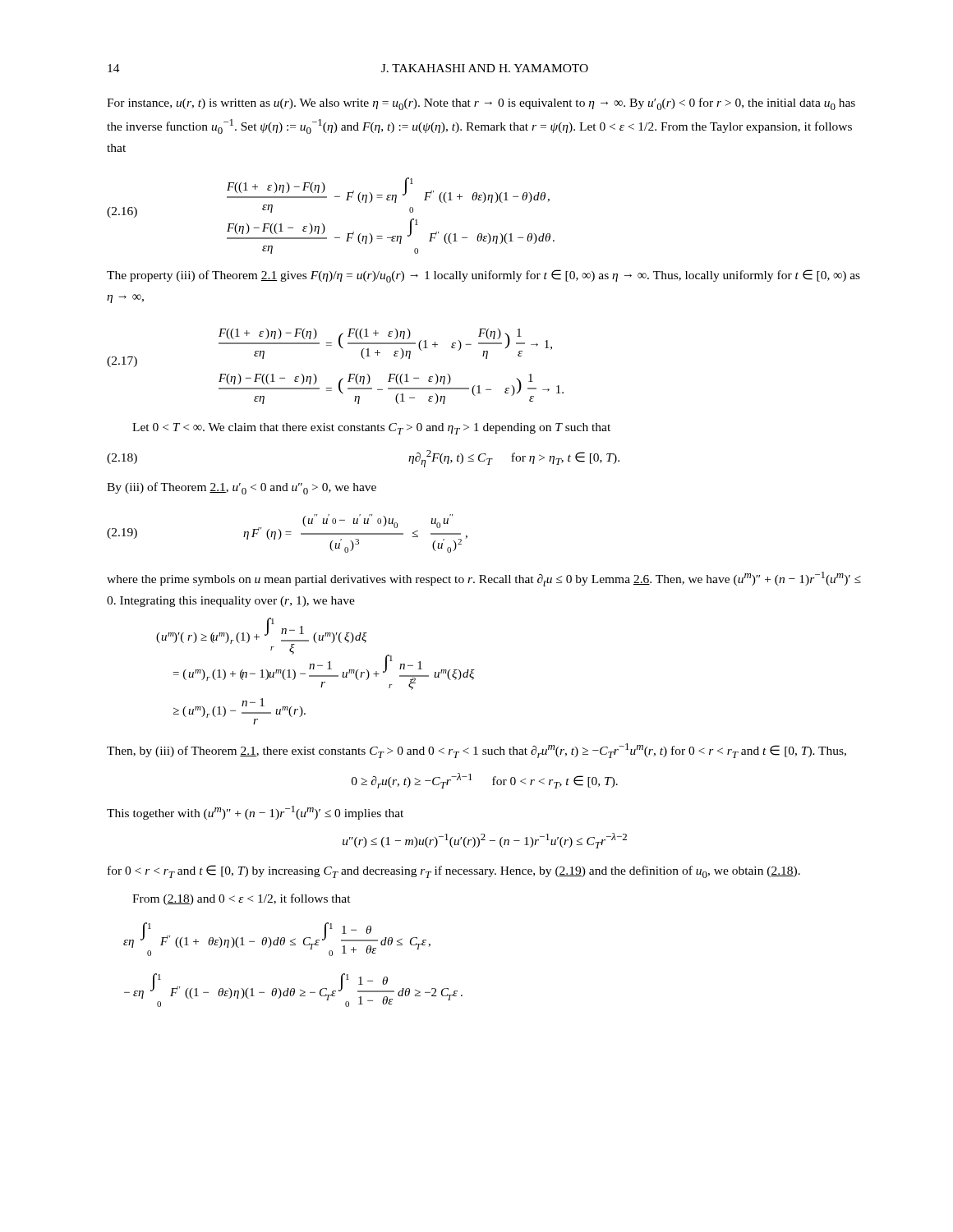The image size is (953, 1232).
Task: Select the element starting "0 ≥ ∂ru(r, t)"
Action: pyautogui.click(x=485, y=781)
